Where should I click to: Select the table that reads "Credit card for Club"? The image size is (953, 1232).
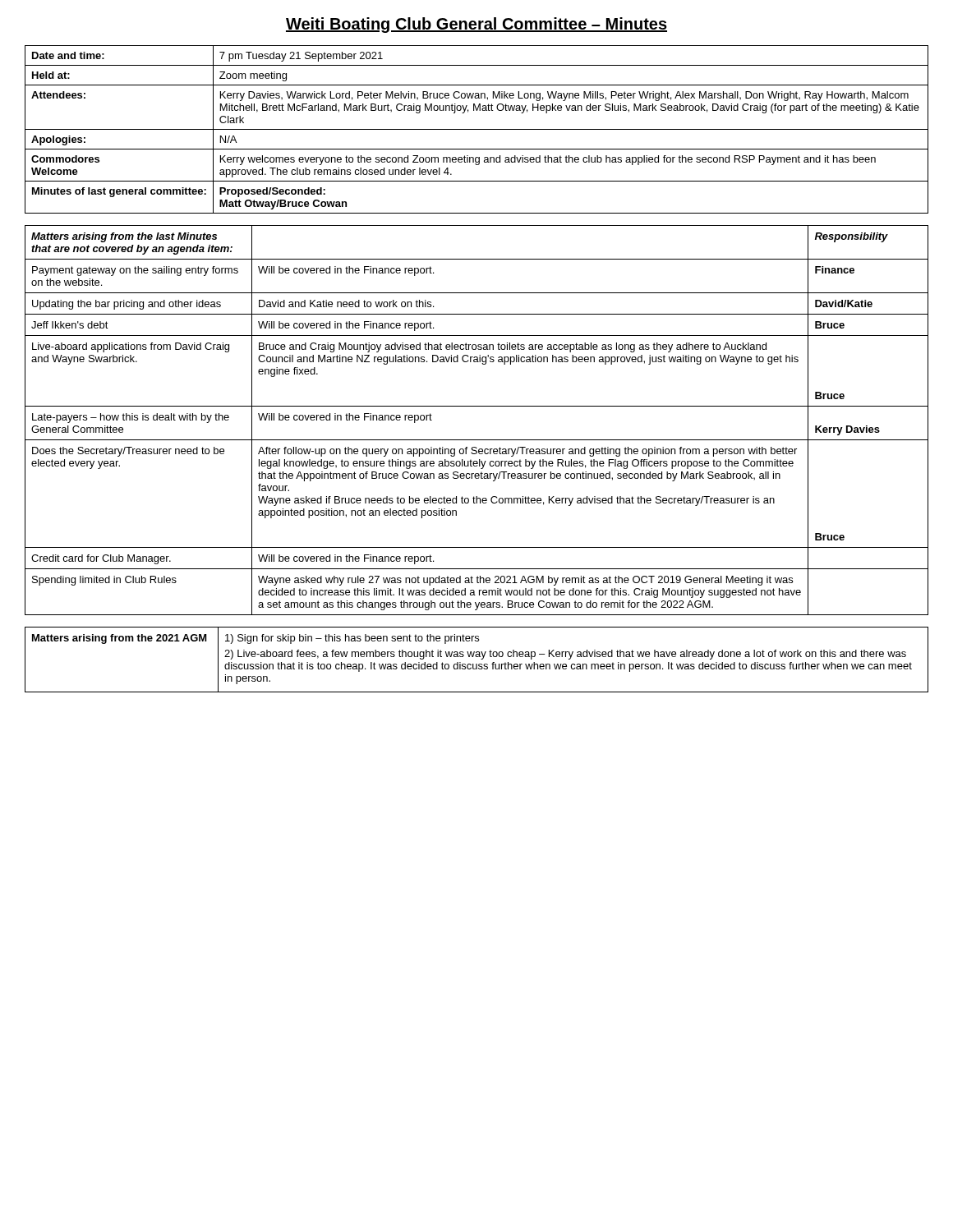[x=476, y=420]
